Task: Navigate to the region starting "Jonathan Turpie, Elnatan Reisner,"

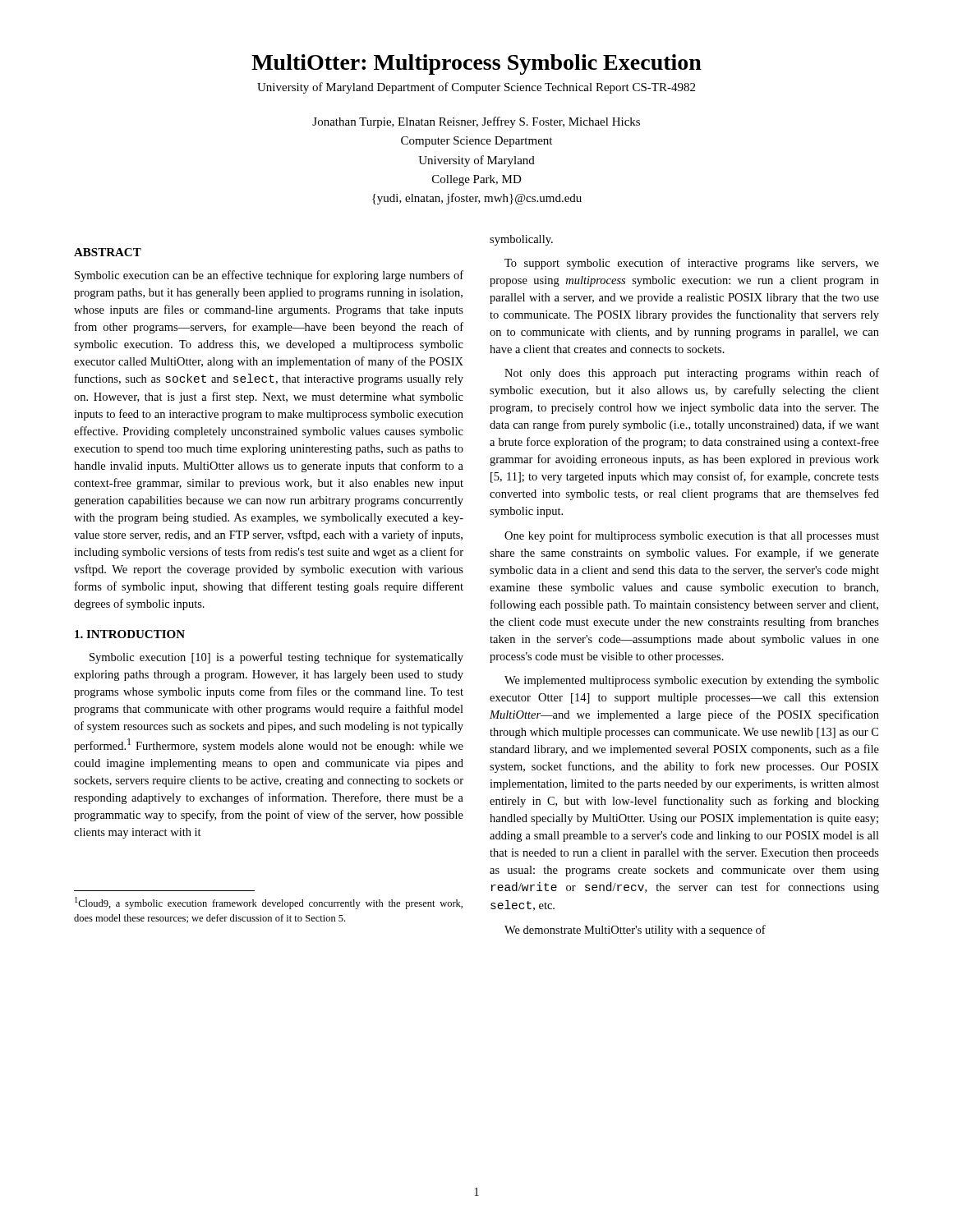Action: (476, 160)
